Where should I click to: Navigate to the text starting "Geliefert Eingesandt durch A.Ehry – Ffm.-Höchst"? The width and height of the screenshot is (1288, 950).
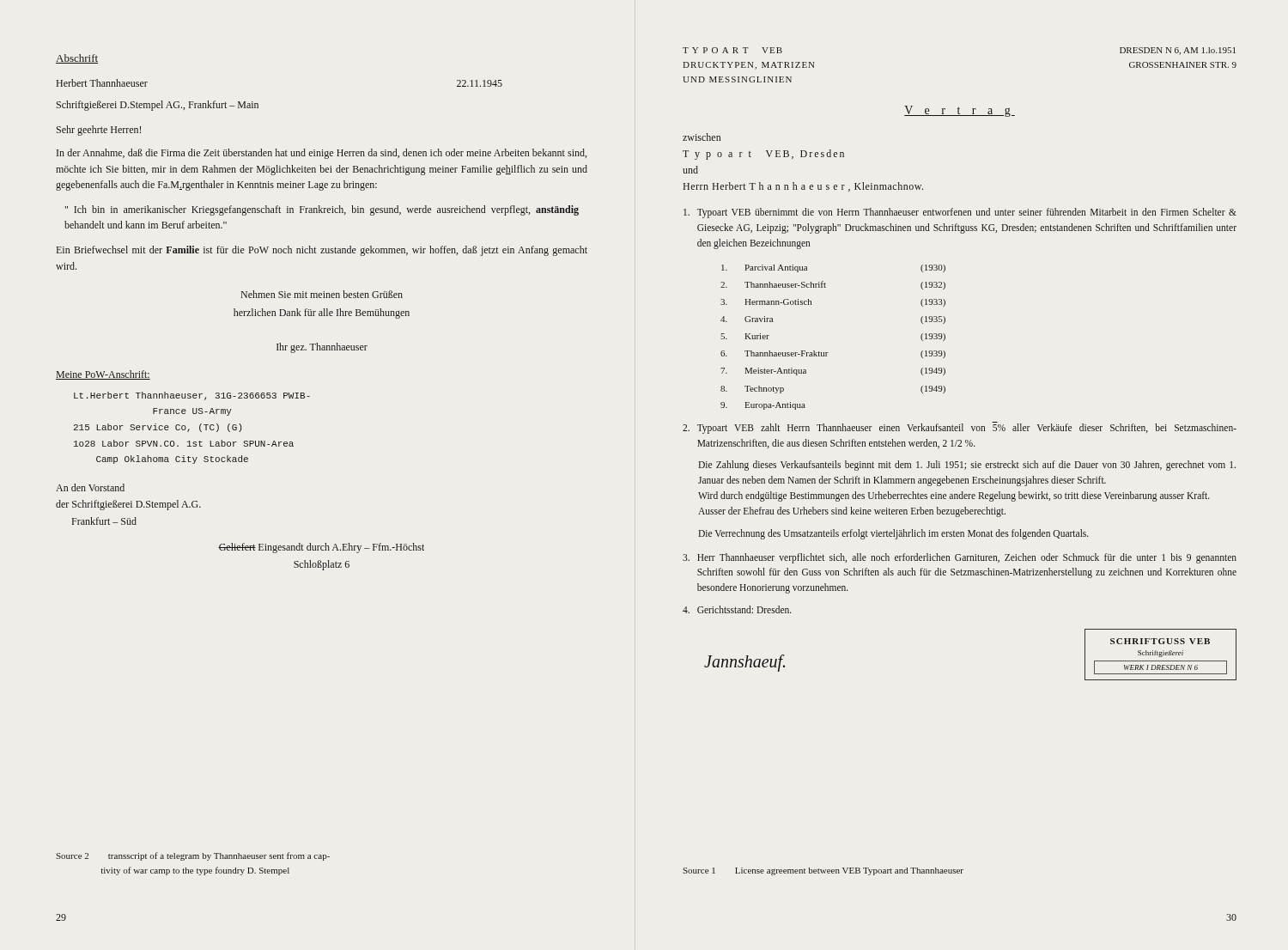(x=322, y=556)
